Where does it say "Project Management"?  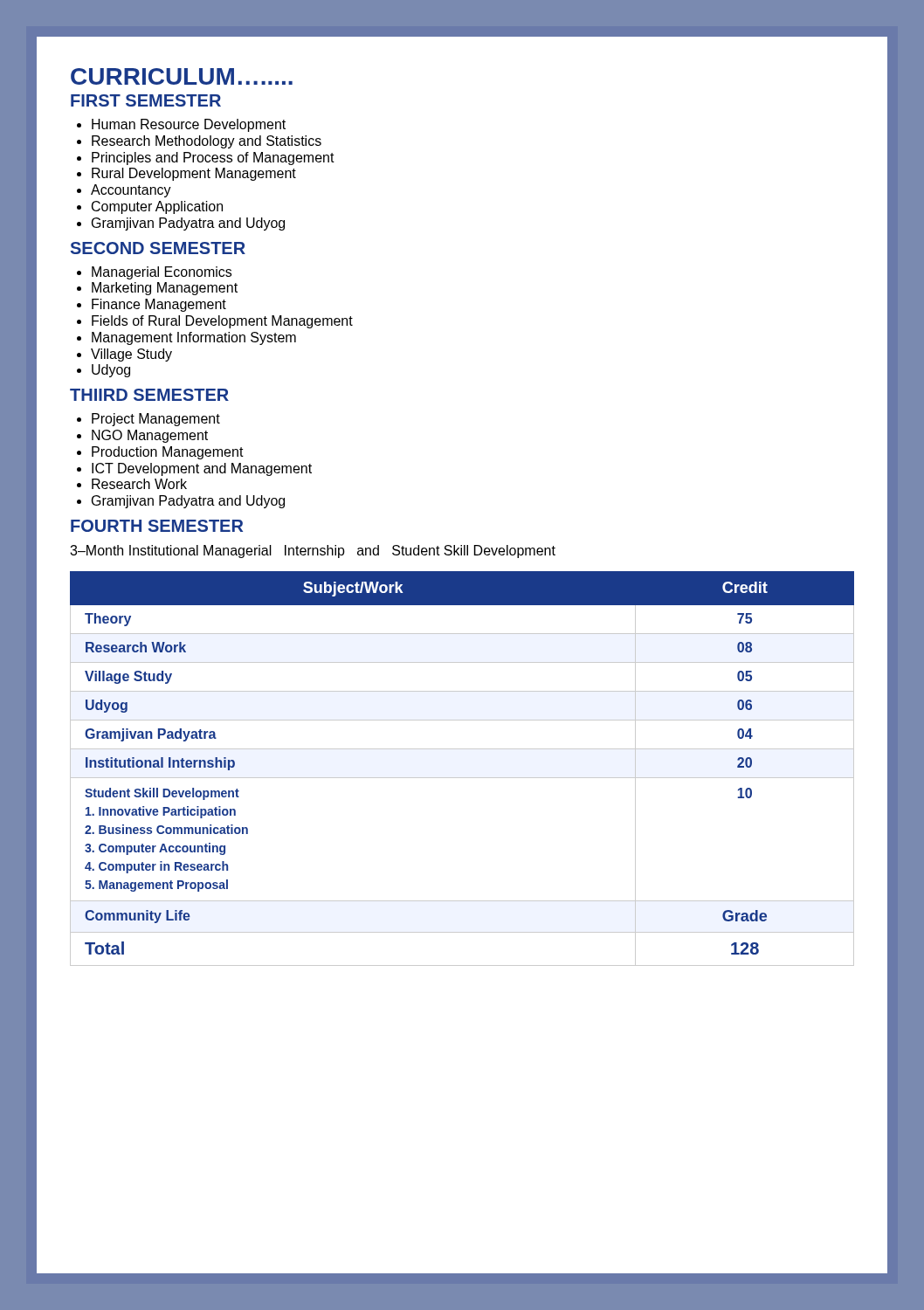click(x=156, y=420)
